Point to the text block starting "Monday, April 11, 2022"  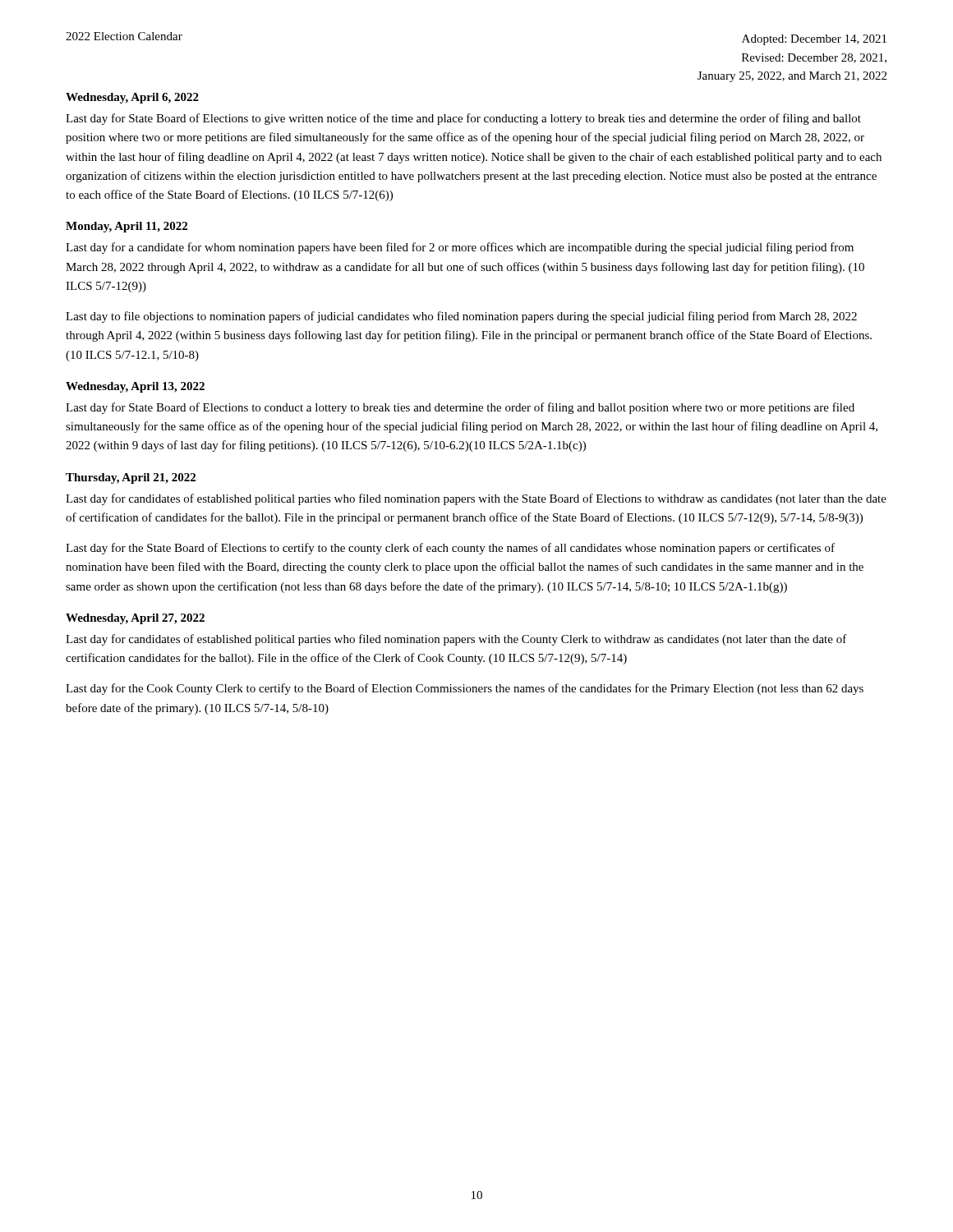click(127, 226)
